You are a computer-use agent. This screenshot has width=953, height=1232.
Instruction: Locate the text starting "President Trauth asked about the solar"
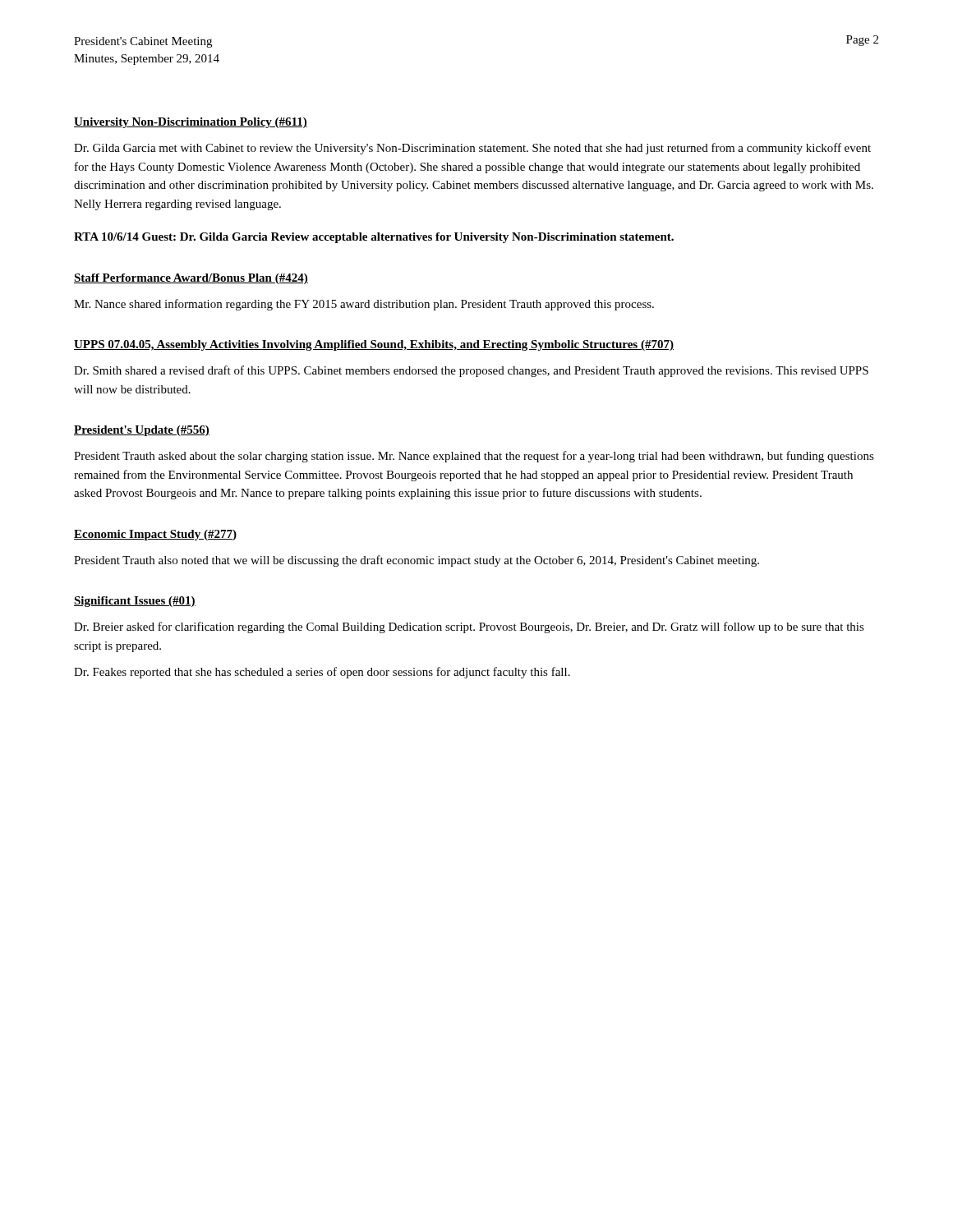pos(474,474)
